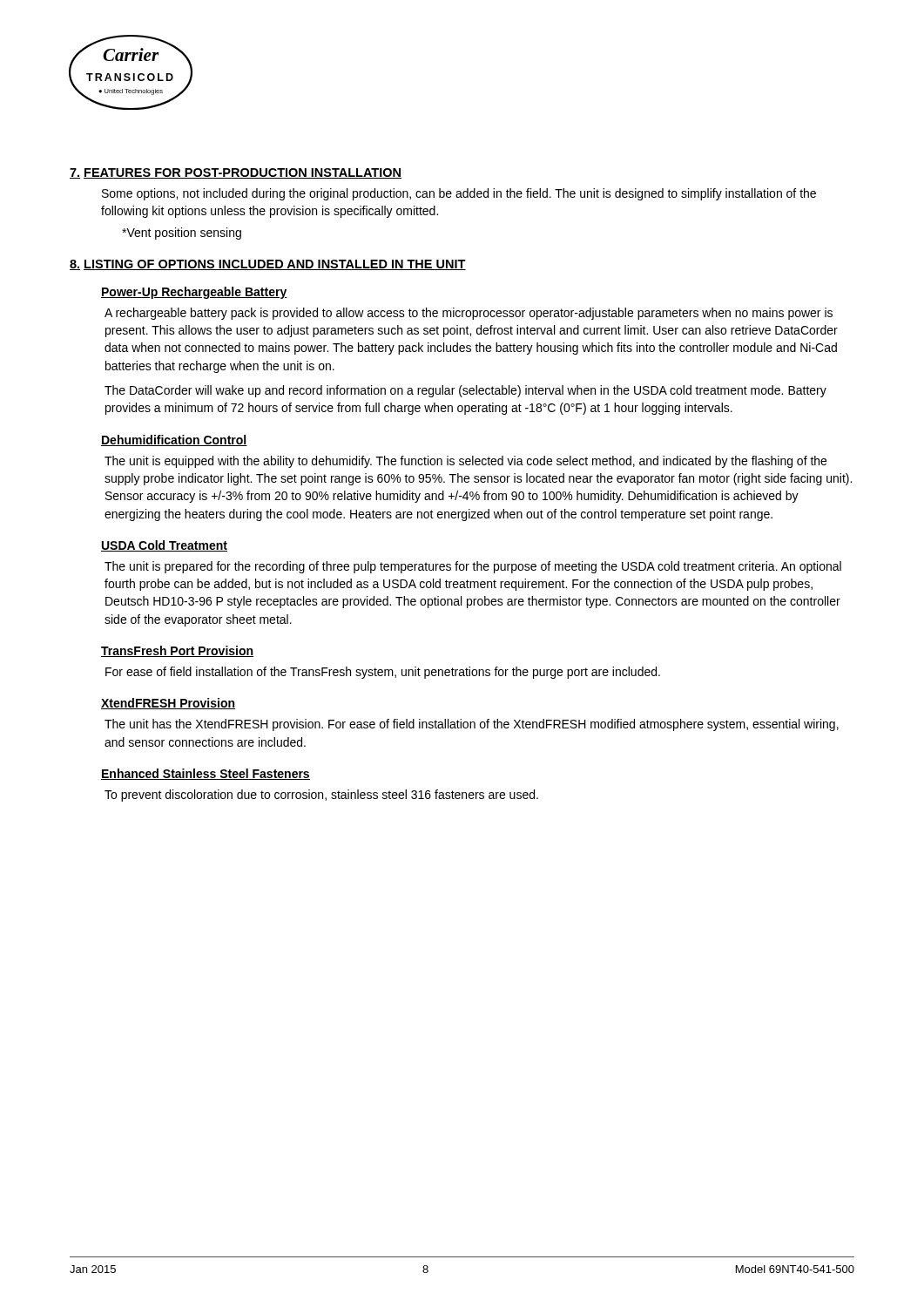Where does it say "Power-Up Rechargeable Battery"?
The width and height of the screenshot is (924, 1307).
tap(194, 292)
